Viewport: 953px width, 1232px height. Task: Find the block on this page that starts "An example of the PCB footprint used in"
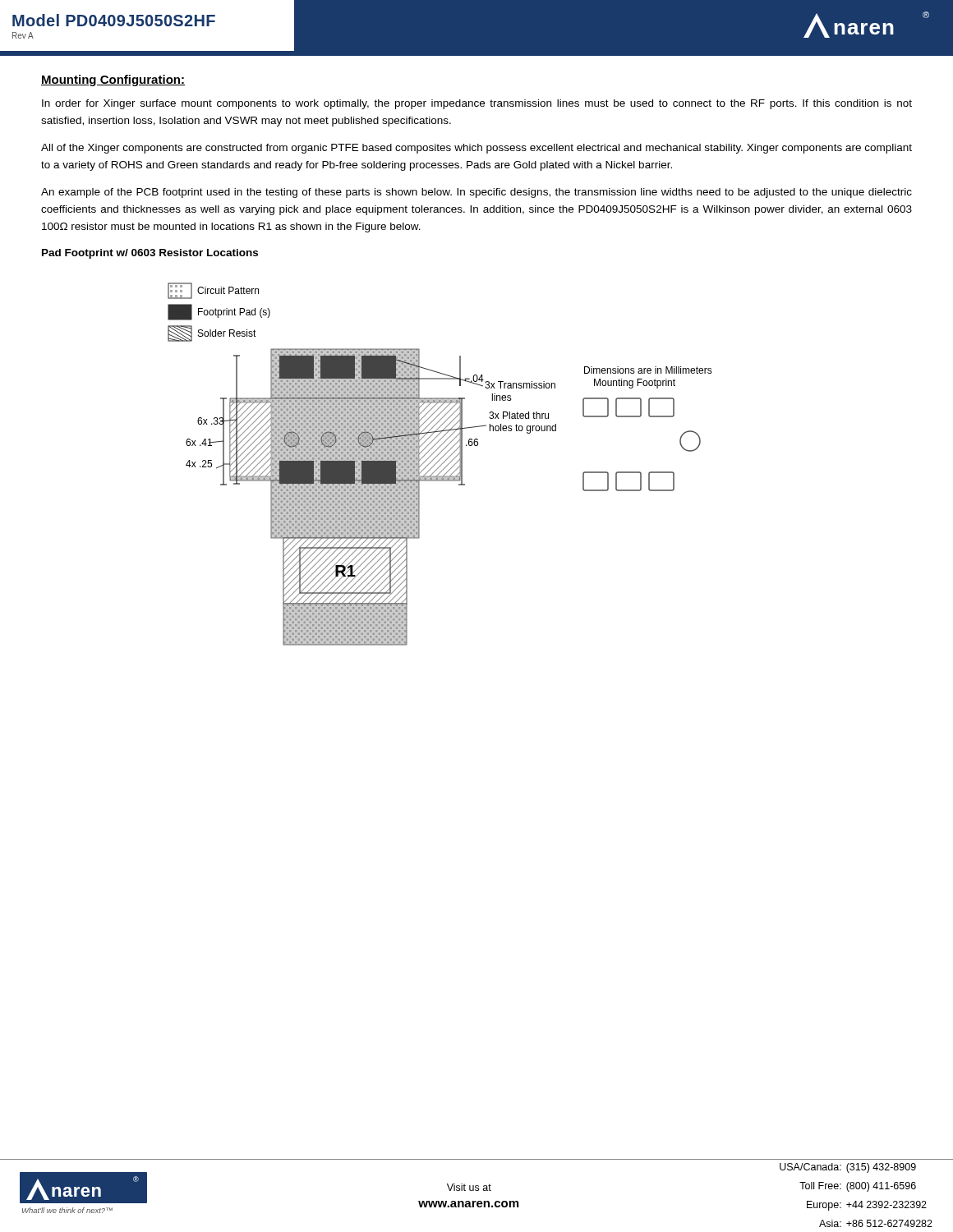point(476,209)
